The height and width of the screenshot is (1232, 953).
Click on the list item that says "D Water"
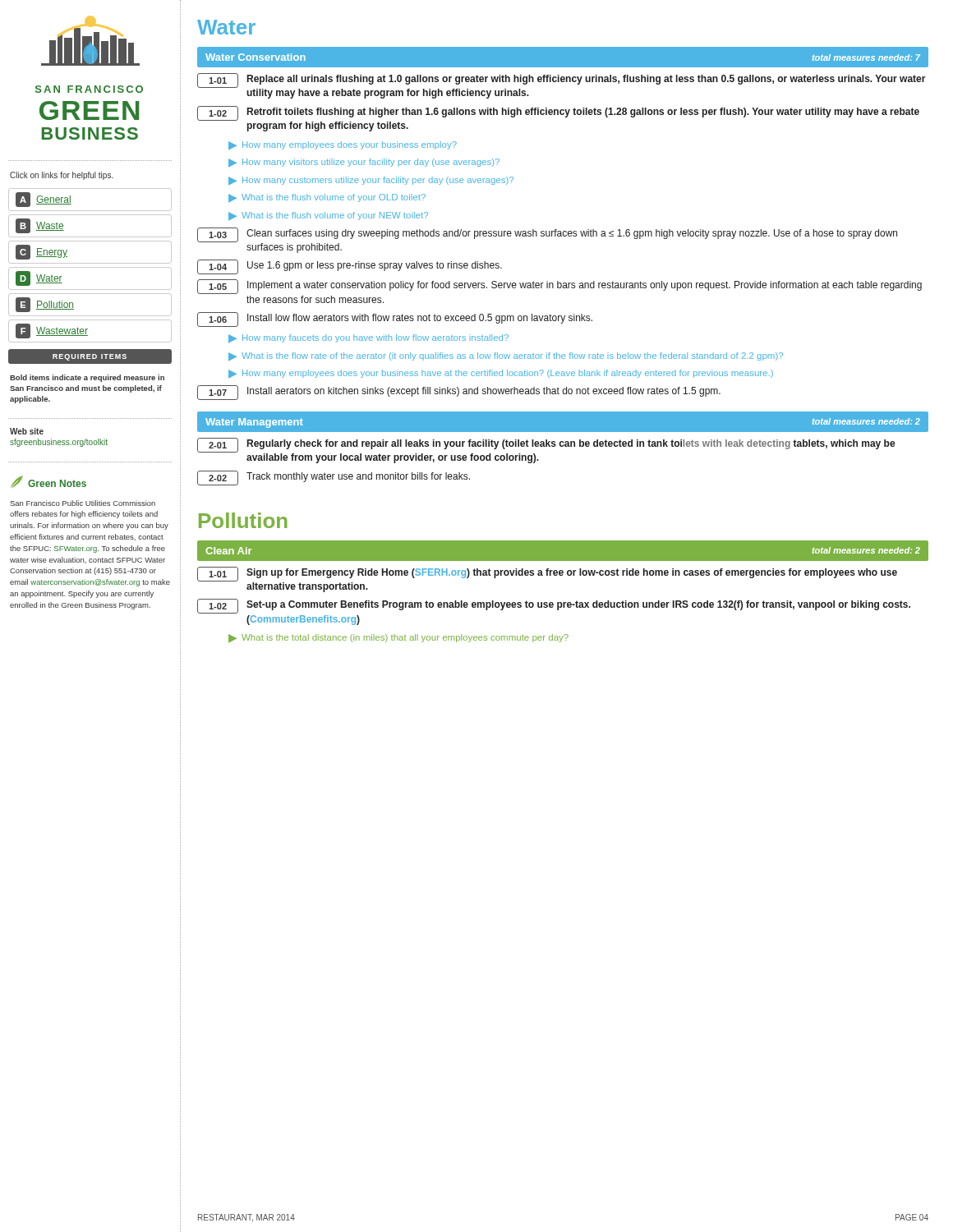90,278
